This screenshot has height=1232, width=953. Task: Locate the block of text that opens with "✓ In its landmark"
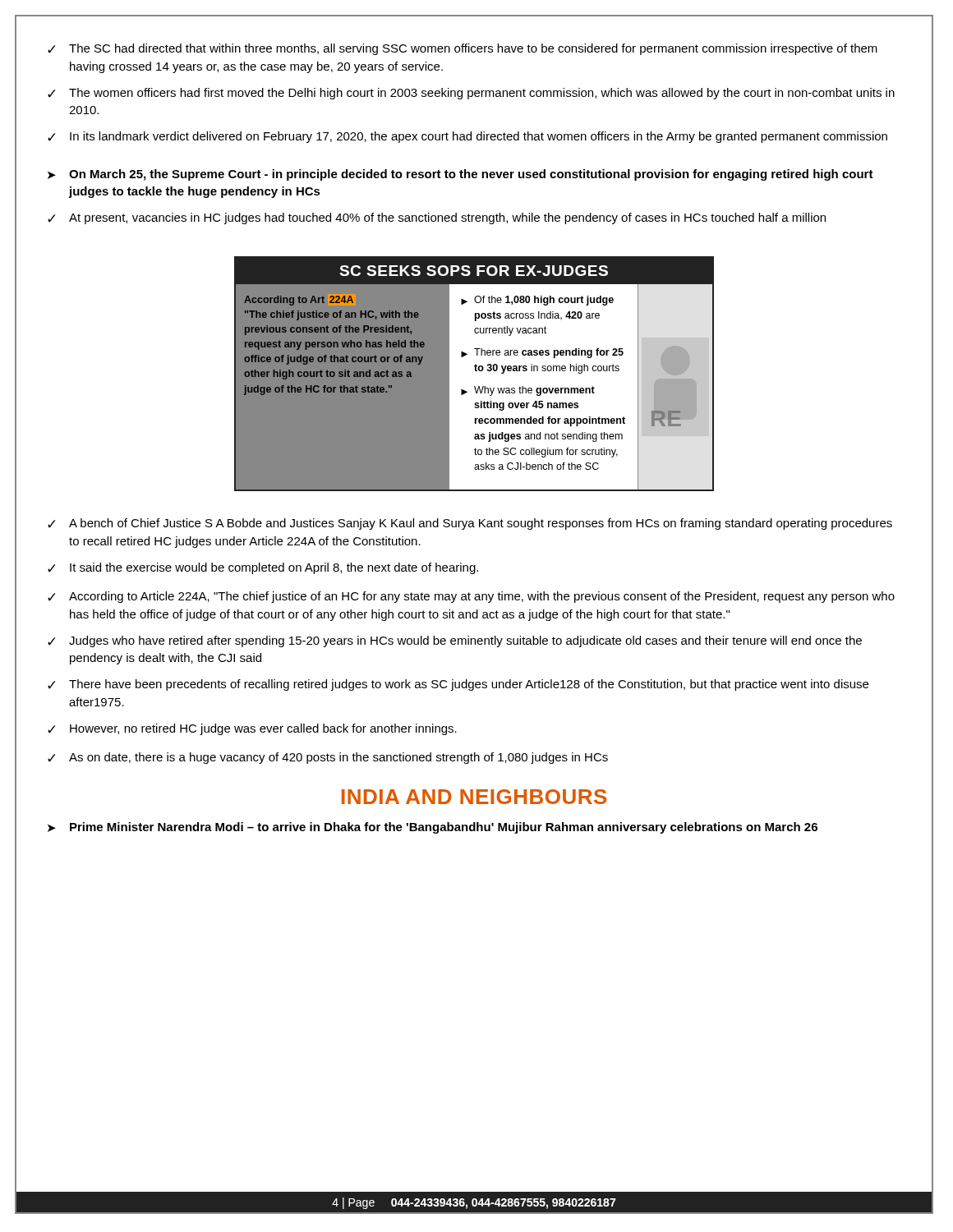(474, 138)
